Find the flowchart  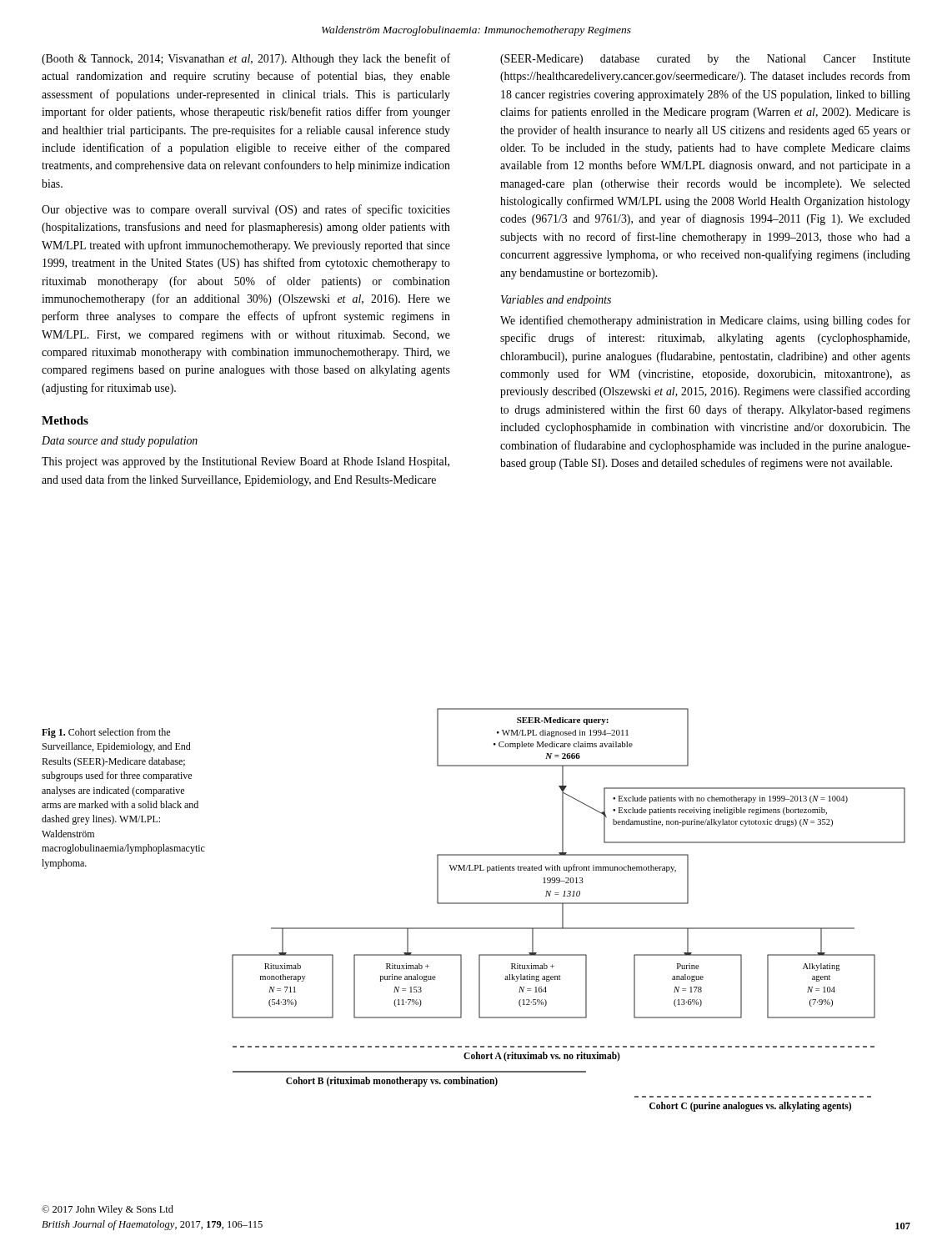[563, 948]
